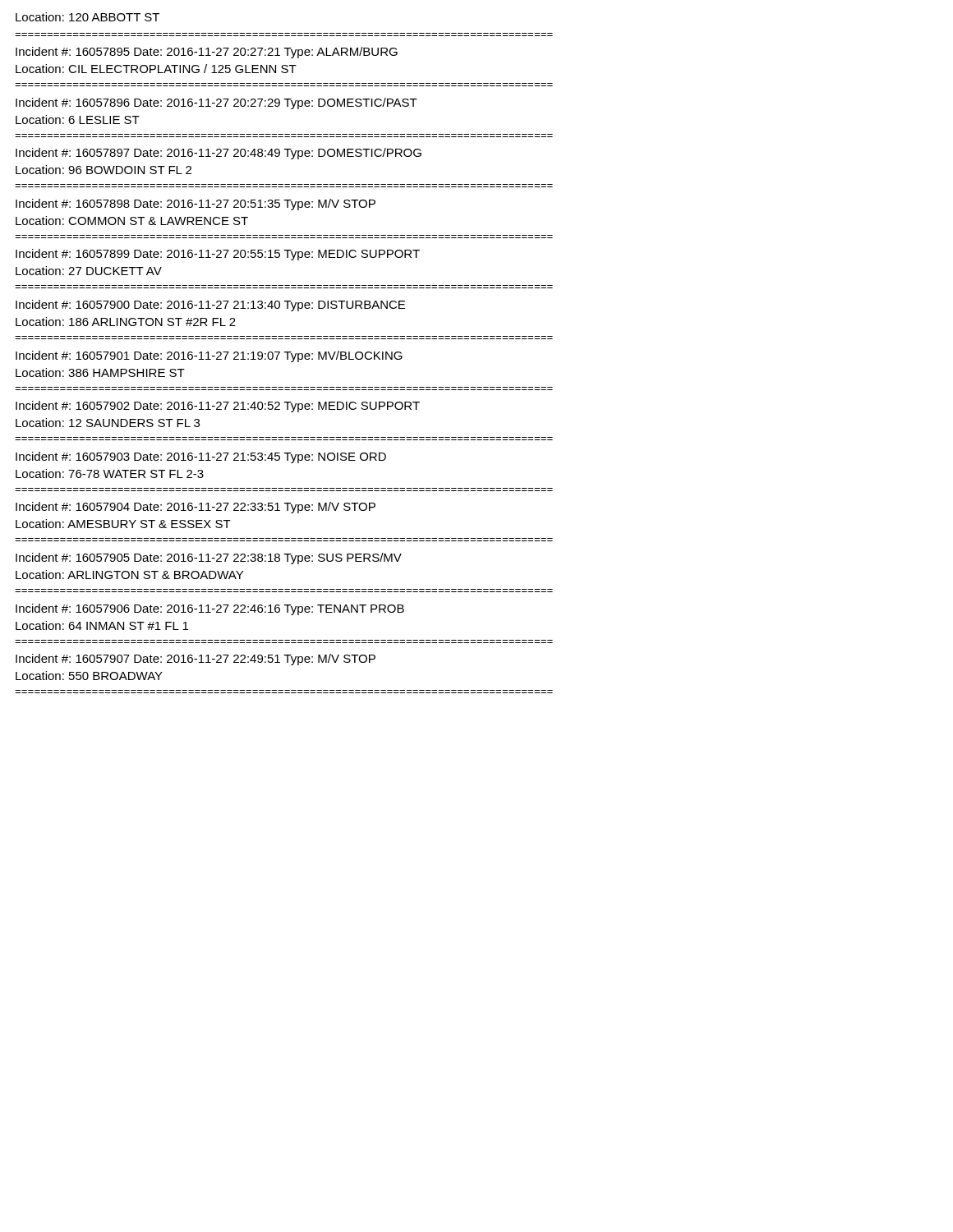
Task: Point to the element starting "Incident #: 16057905 Date: 2016-11-27 22:38:18 Type: SUS"
Action: (208, 566)
